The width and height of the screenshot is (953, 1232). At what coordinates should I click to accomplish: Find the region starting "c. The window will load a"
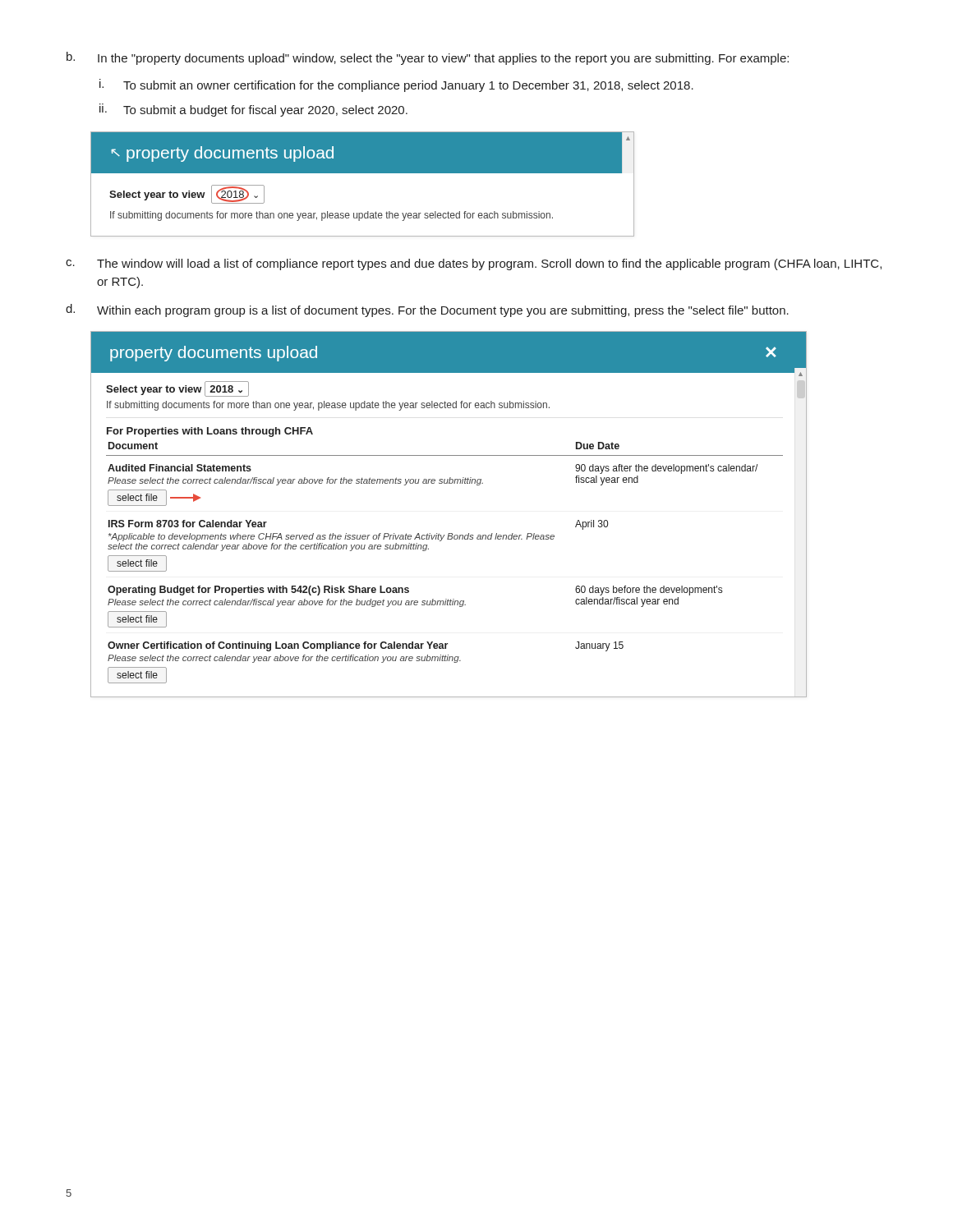pyautogui.click(x=476, y=273)
